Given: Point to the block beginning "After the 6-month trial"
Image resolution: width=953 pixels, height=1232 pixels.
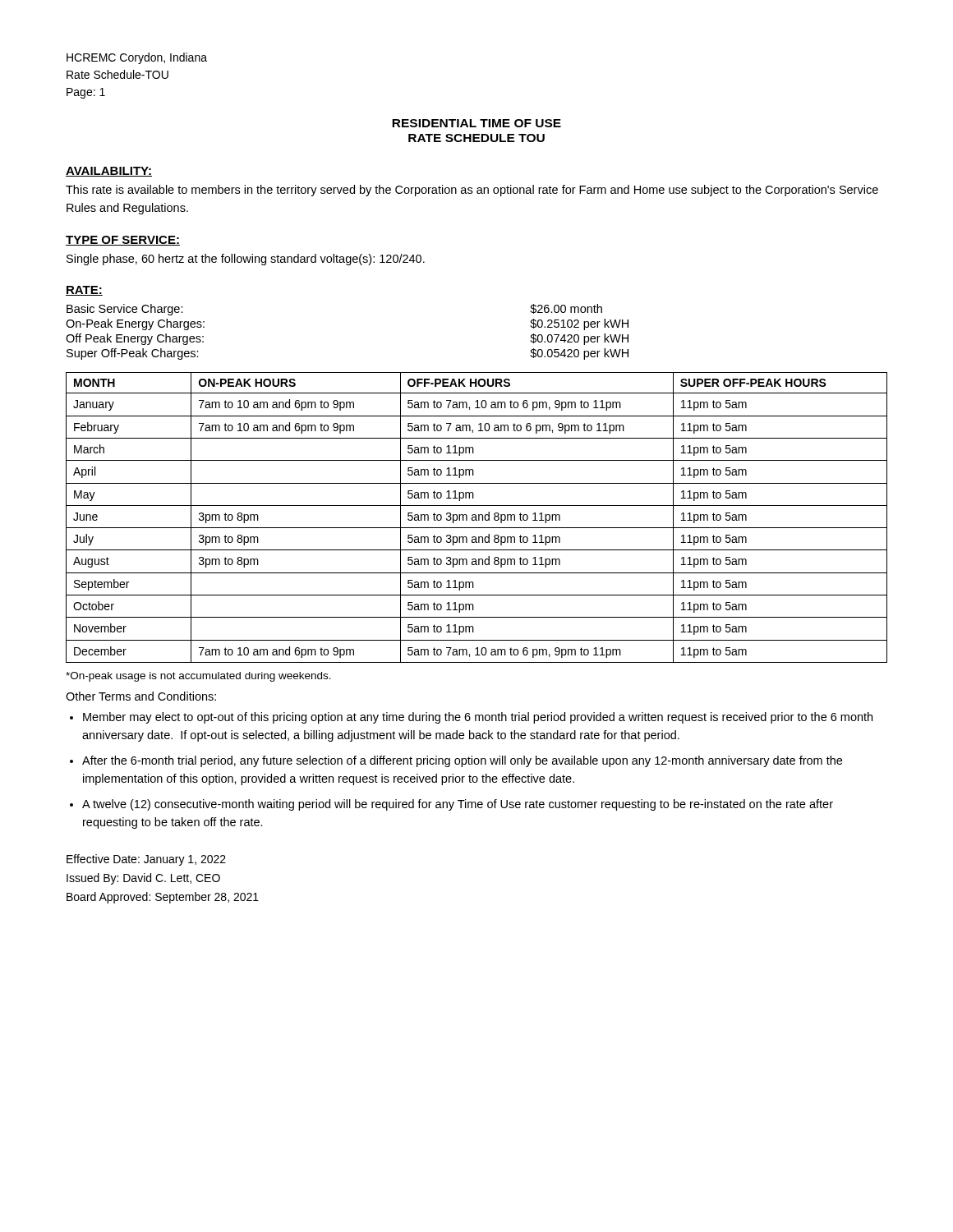Looking at the screenshot, I should (x=462, y=770).
